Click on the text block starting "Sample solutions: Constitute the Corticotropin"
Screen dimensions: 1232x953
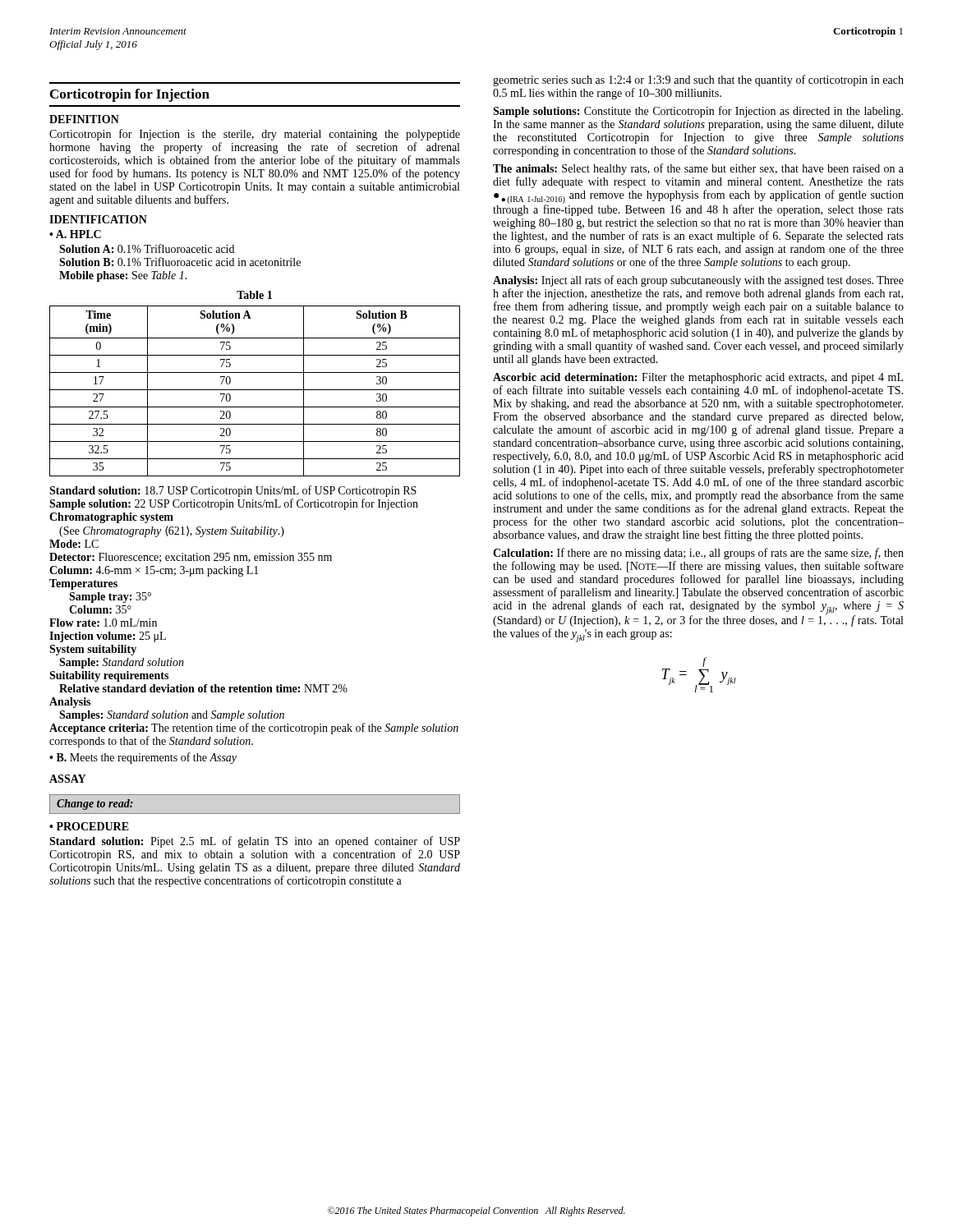point(698,131)
